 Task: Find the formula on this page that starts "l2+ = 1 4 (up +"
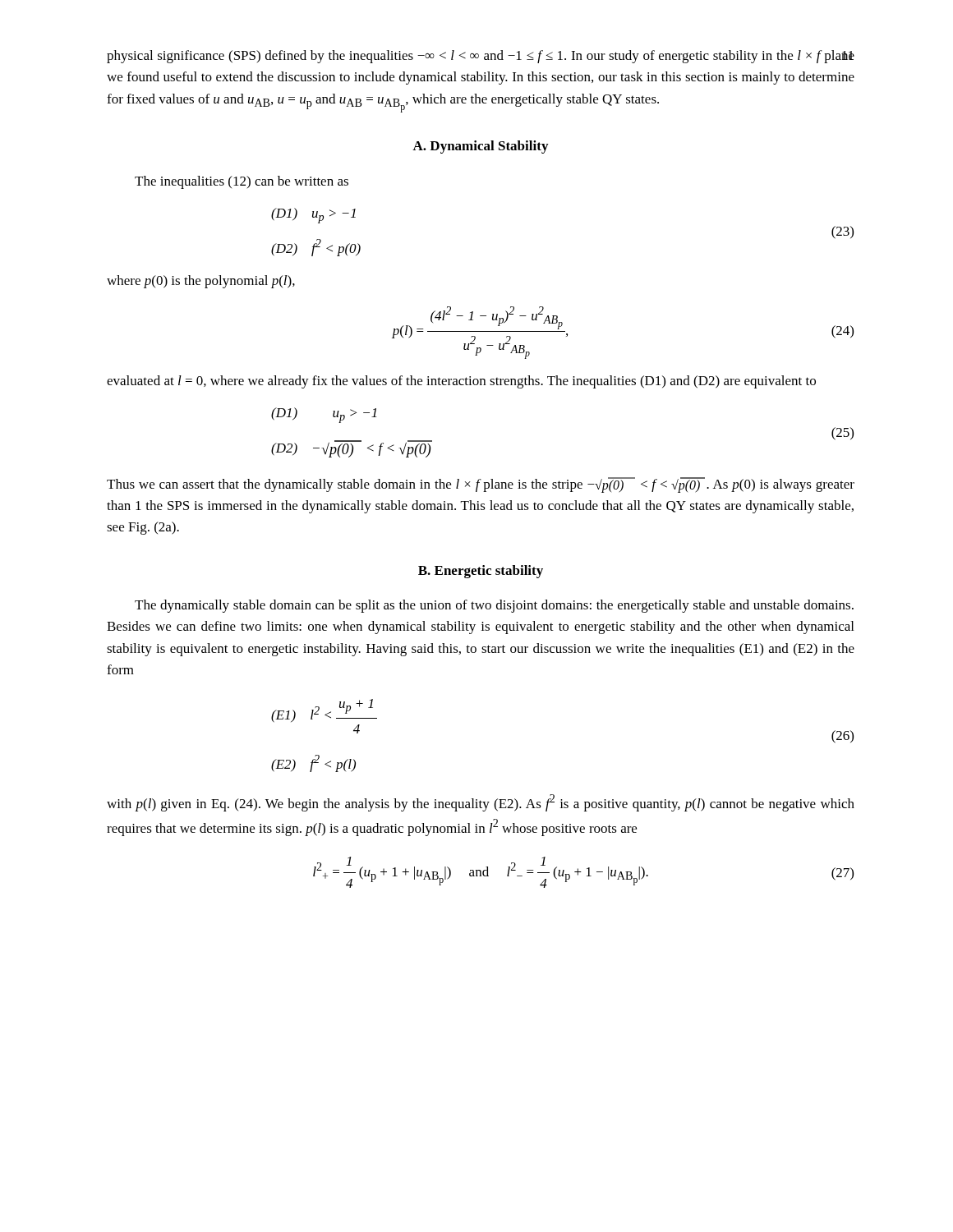583,873
